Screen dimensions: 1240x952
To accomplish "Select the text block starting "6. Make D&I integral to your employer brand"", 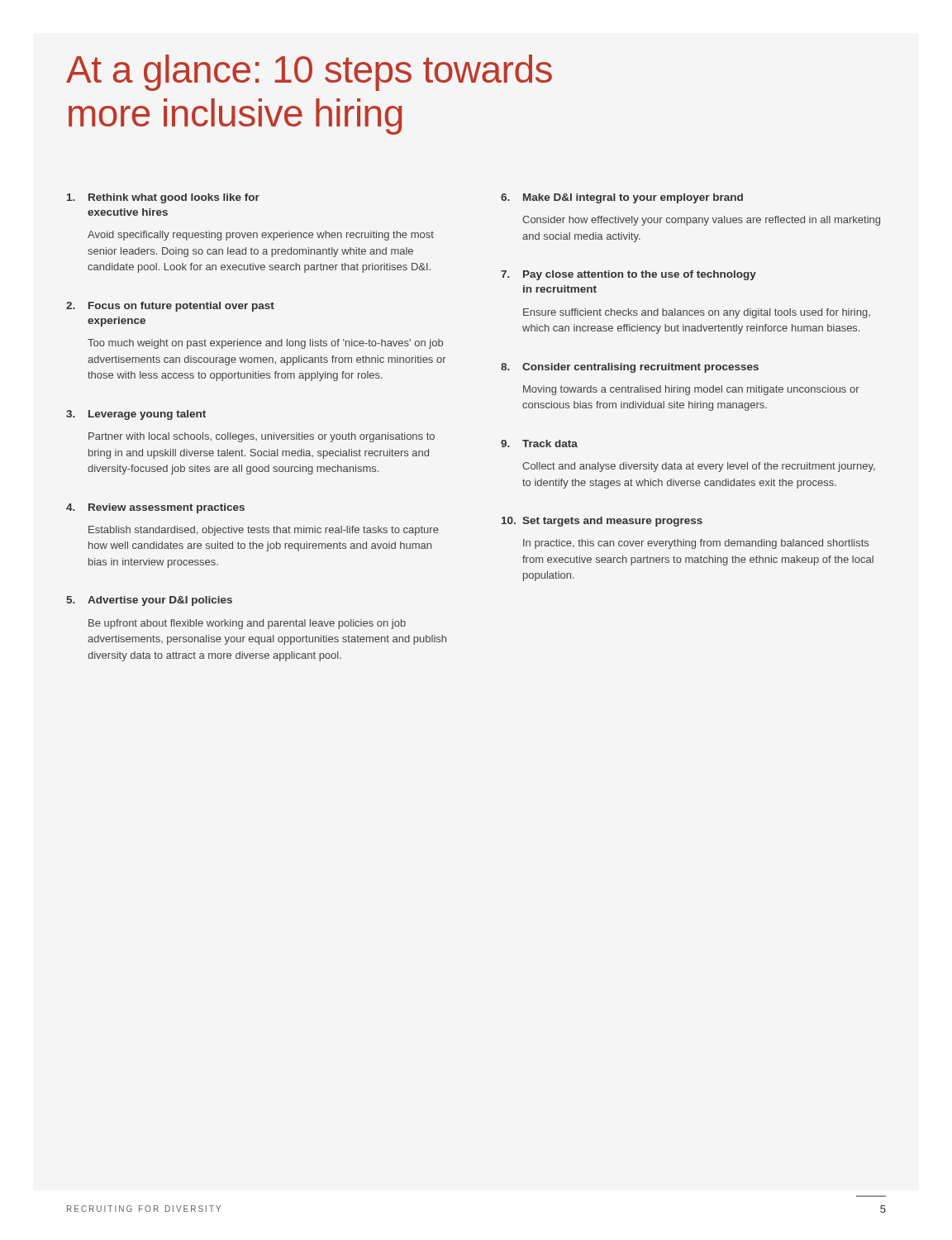I will 693,217.
